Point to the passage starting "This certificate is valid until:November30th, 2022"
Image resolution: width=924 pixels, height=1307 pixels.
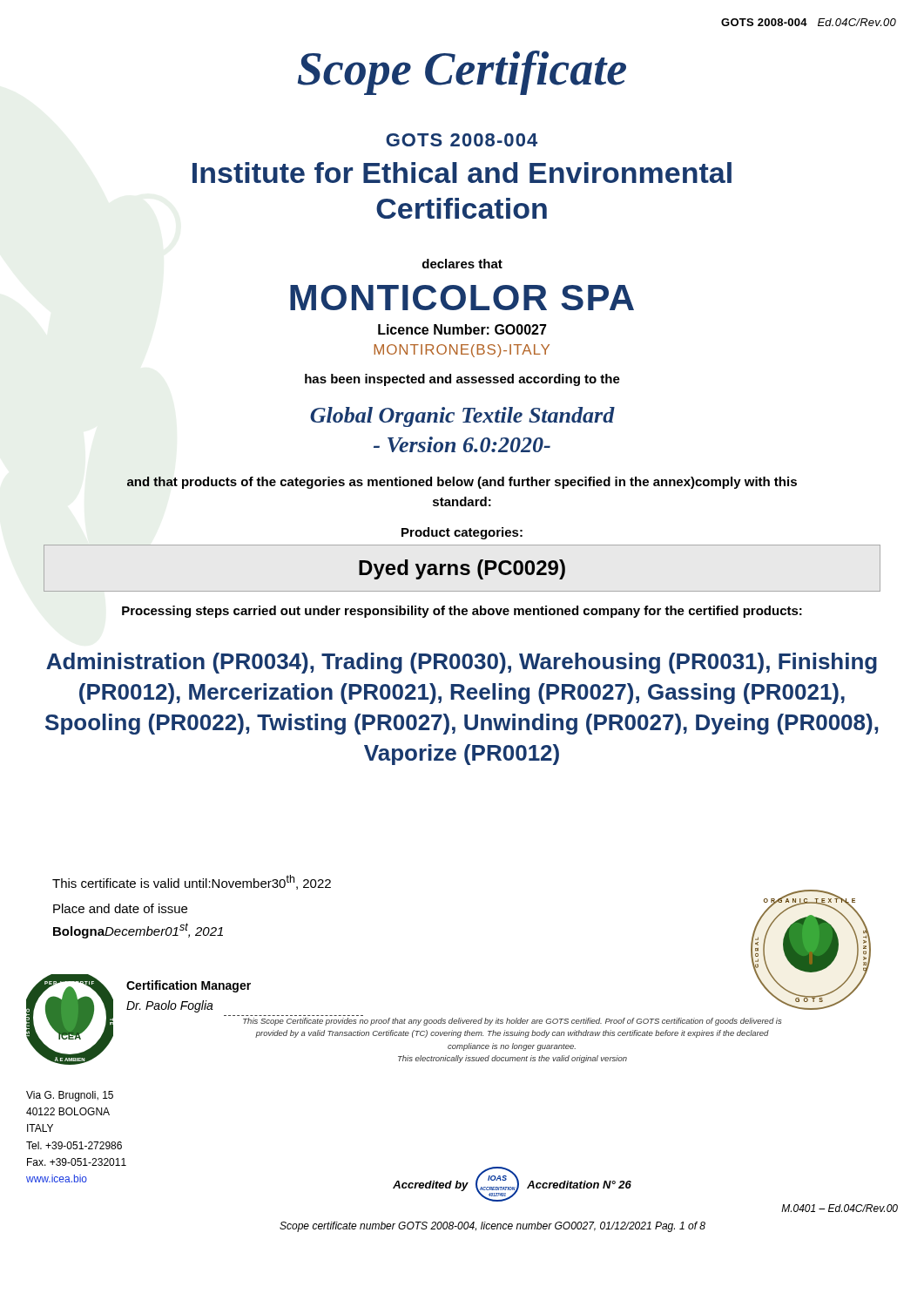point(192,882)
